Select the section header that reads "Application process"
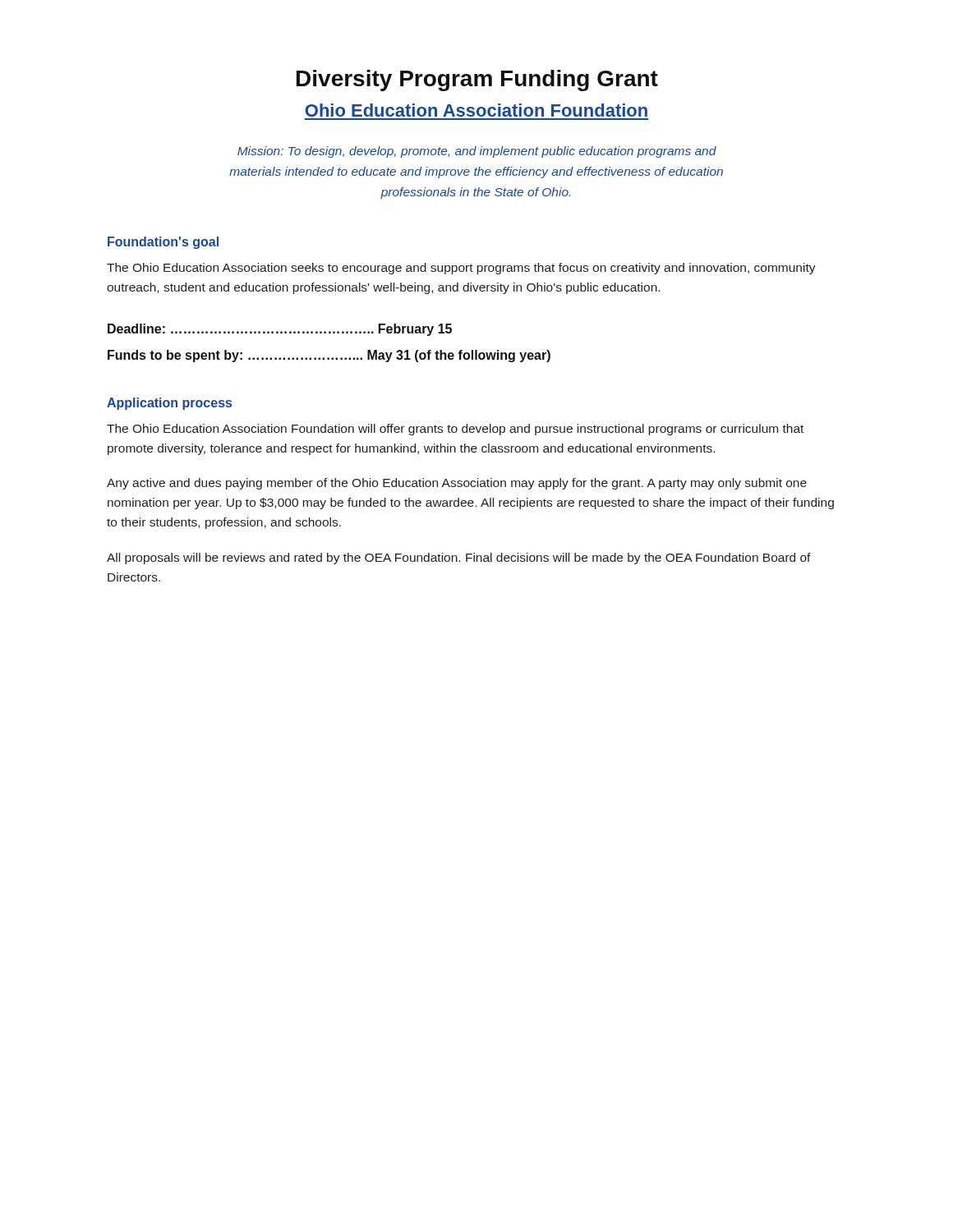 tap(170, 403)
